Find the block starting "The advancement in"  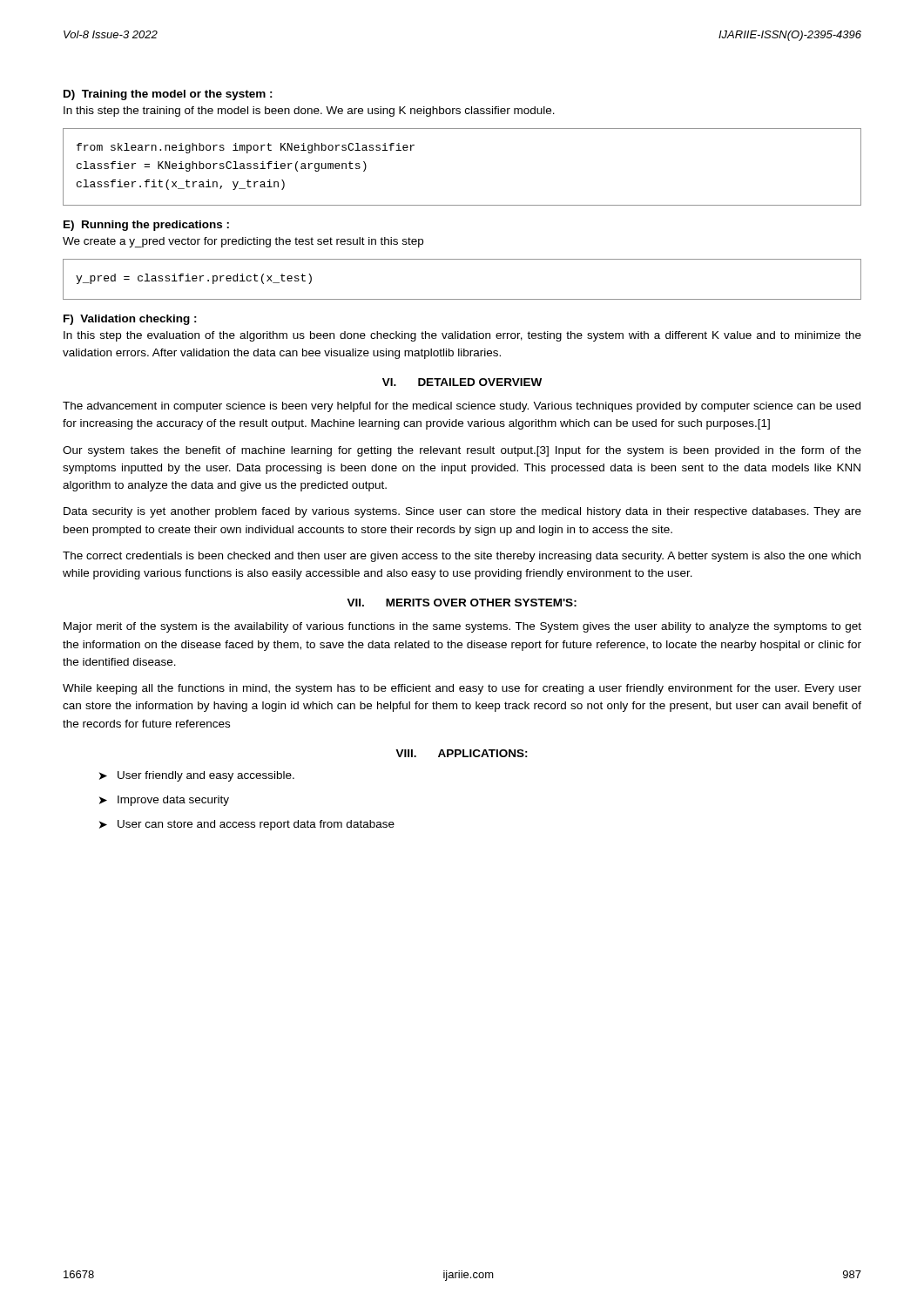coord(462,415)
